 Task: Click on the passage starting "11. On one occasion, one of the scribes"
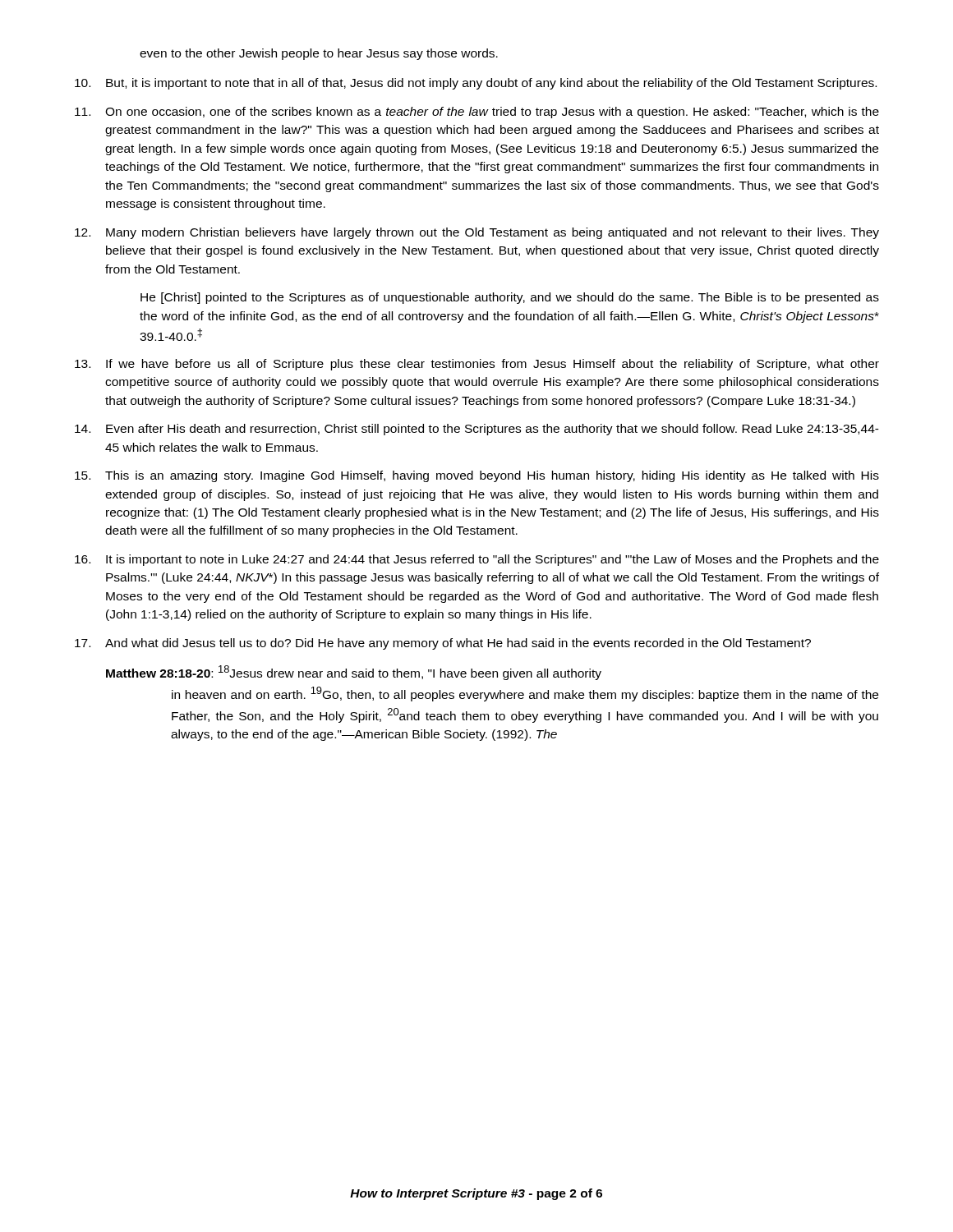click(x=476, y=158)
